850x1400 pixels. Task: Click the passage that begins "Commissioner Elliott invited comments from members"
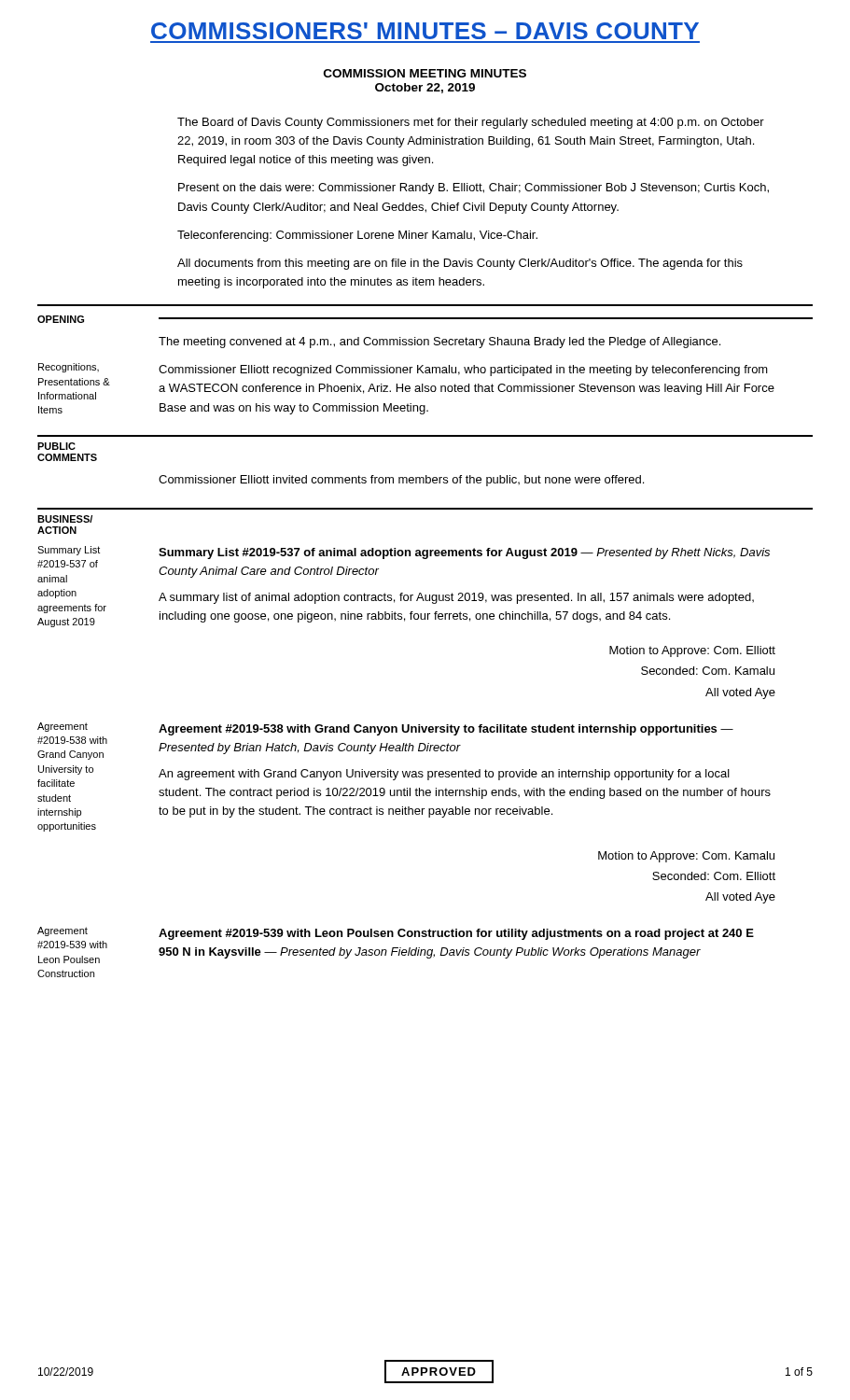coord(402,479)
